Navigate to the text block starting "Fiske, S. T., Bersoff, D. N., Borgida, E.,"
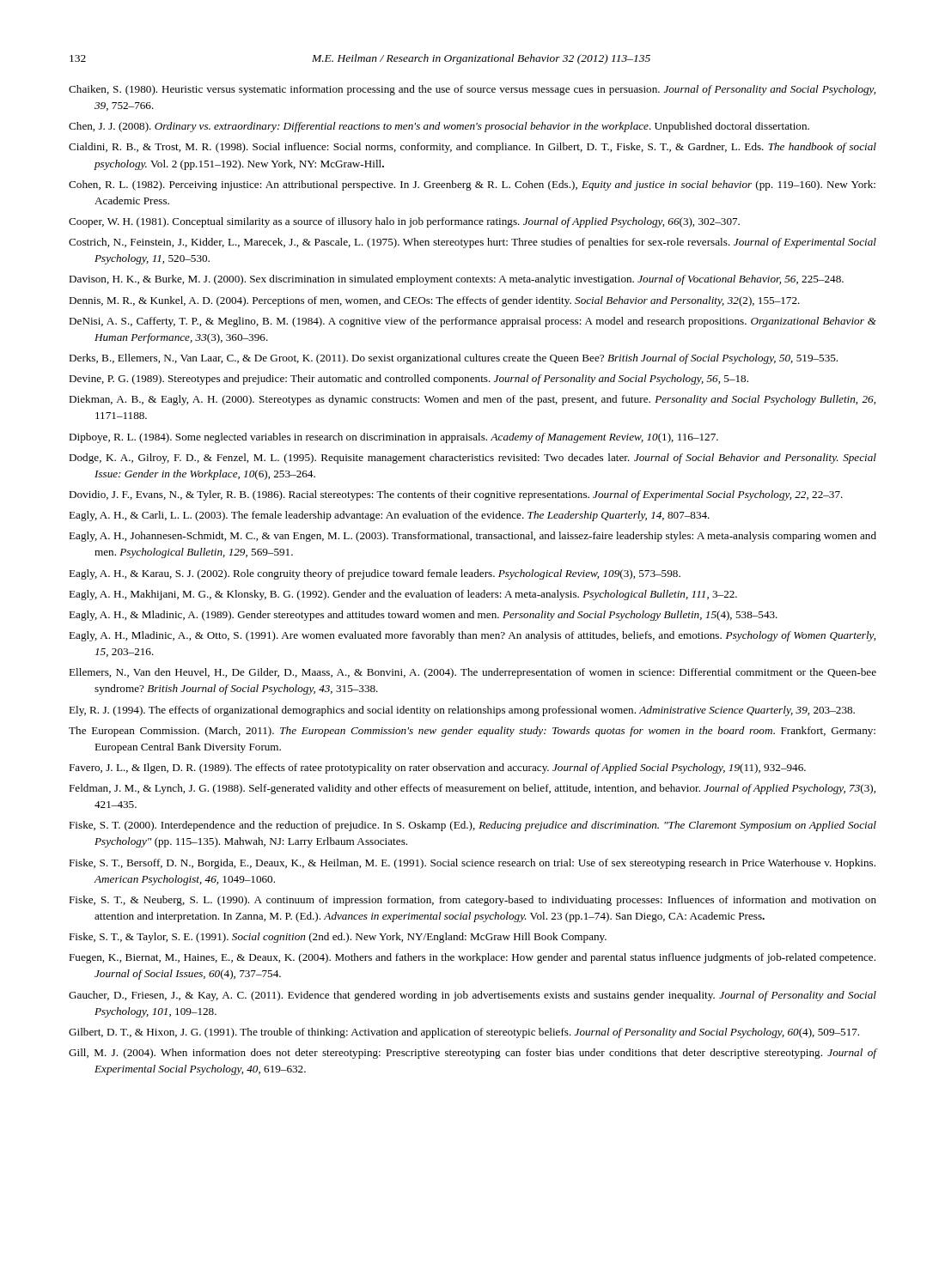 pos(472,870)
